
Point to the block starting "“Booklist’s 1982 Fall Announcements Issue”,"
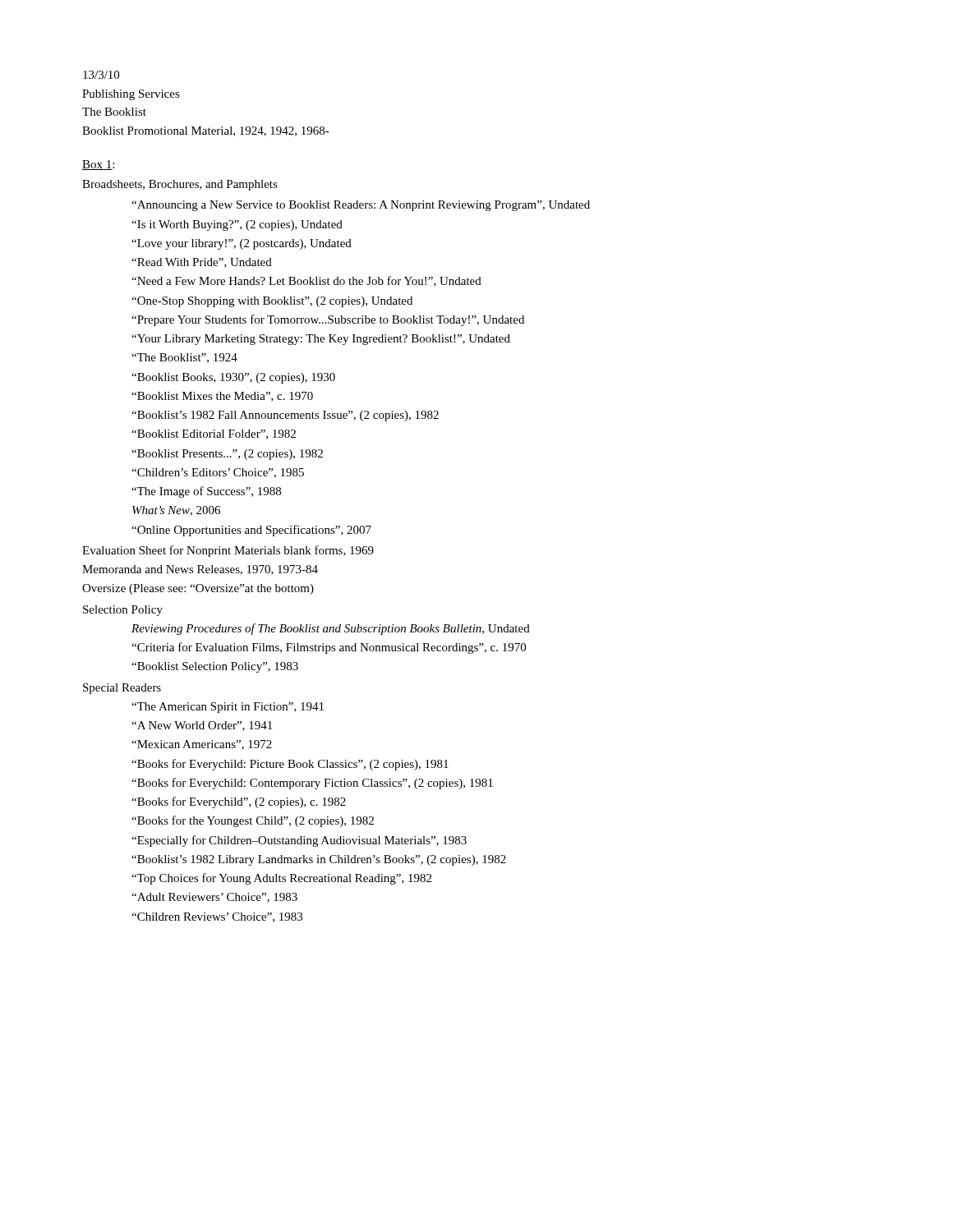click(x=285, y=415)
